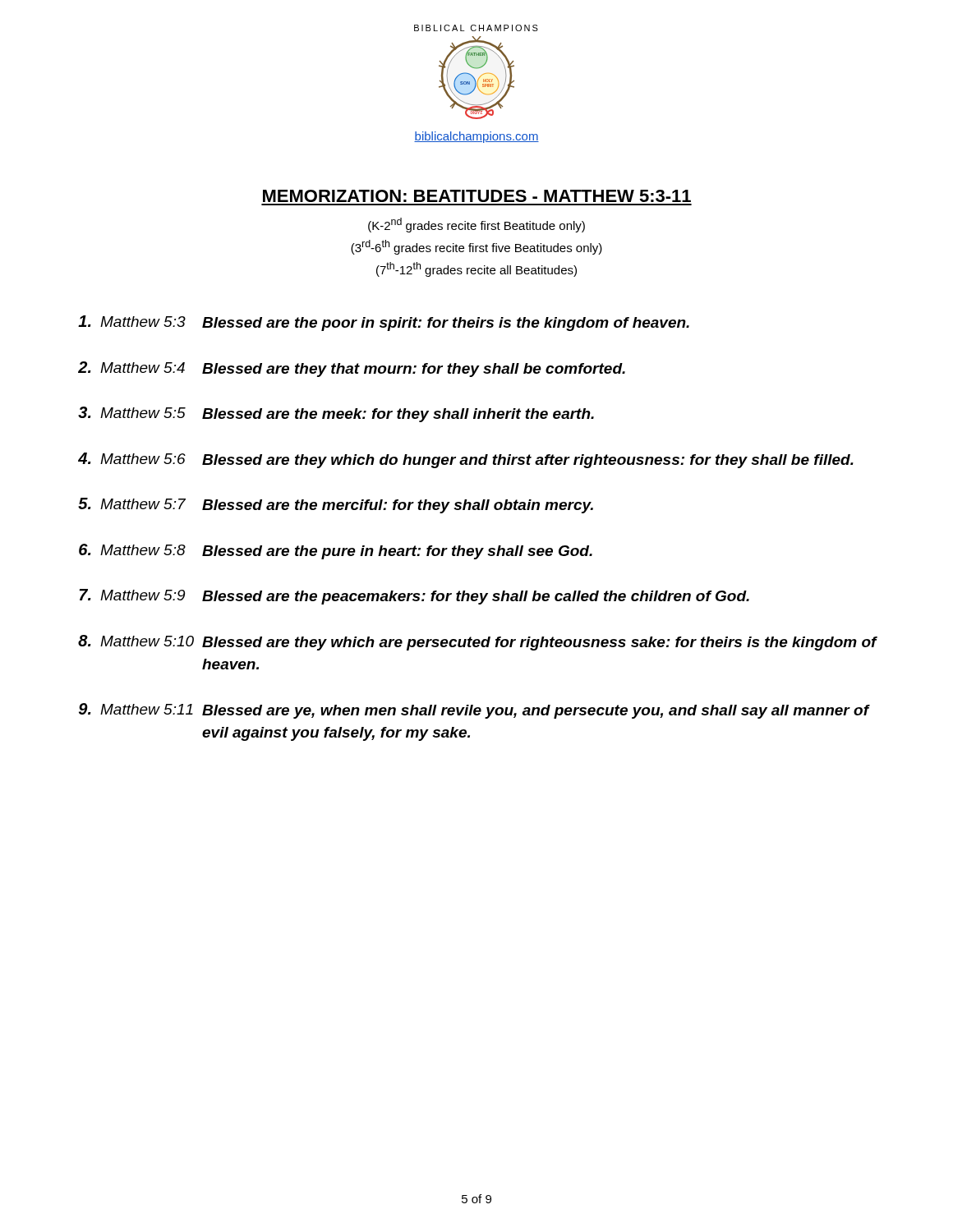Click on the element starting "9. Matthew 5:11 Blessed are ye,"
The height and width of the screenshot is (1232, 953).
coord(476,722)
